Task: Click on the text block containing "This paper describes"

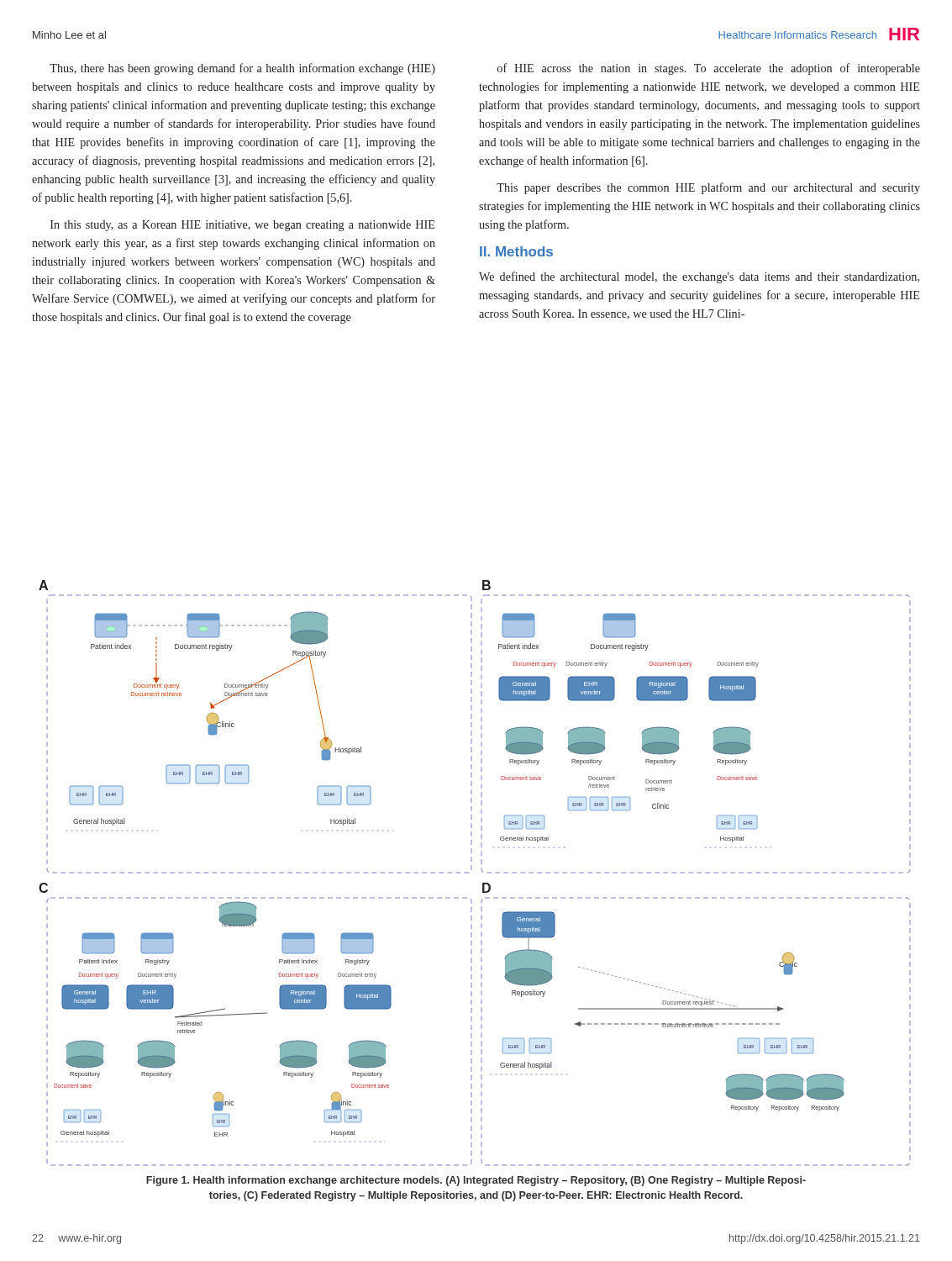Action: click(x=700, y=206)
